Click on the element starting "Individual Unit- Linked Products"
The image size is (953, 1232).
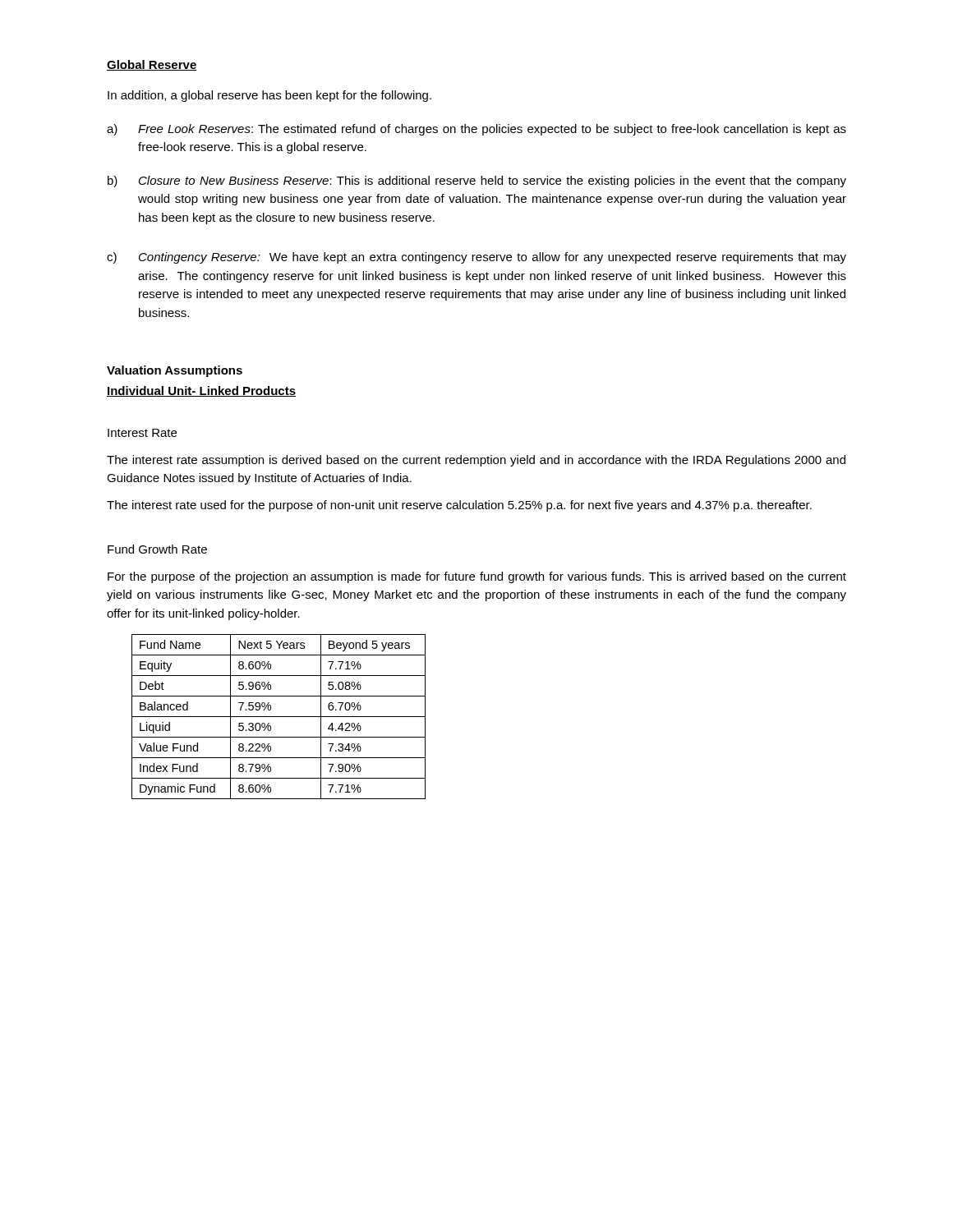201,391
